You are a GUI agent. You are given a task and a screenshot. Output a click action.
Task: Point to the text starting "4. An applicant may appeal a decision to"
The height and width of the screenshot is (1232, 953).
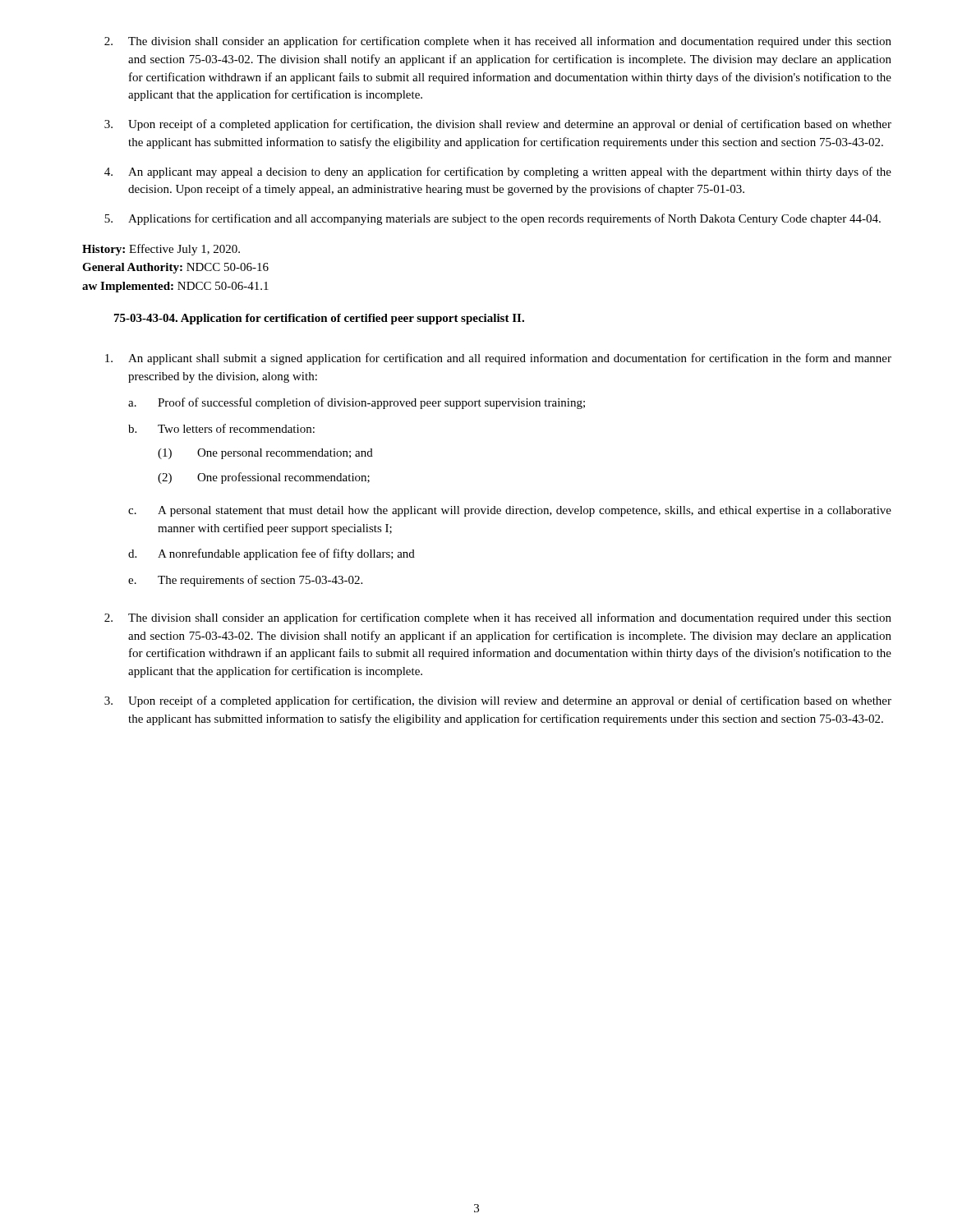pyautogui.click(x=487, y=181)
